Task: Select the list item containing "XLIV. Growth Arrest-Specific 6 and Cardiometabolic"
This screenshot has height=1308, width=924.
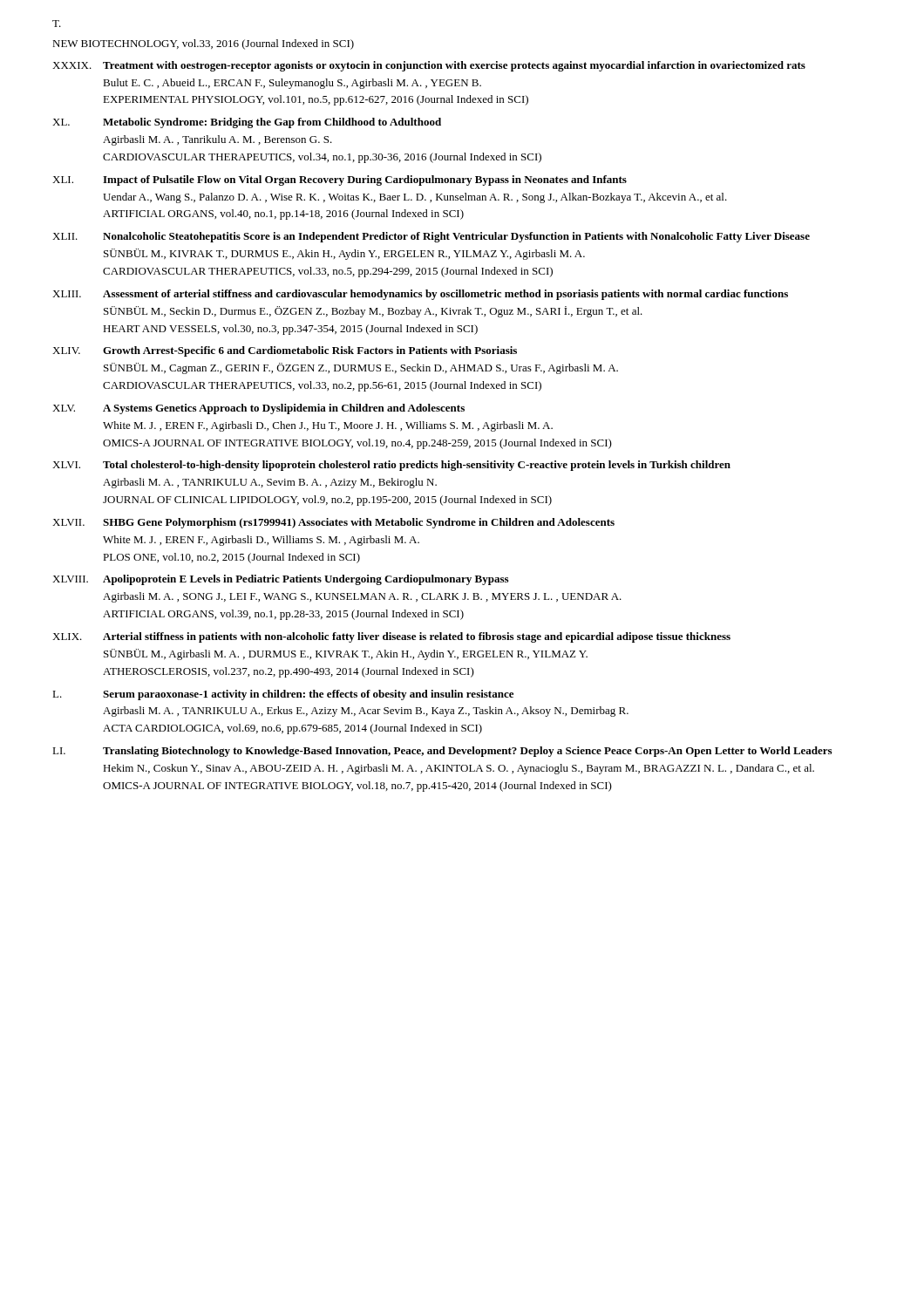Action: [462, 368]
